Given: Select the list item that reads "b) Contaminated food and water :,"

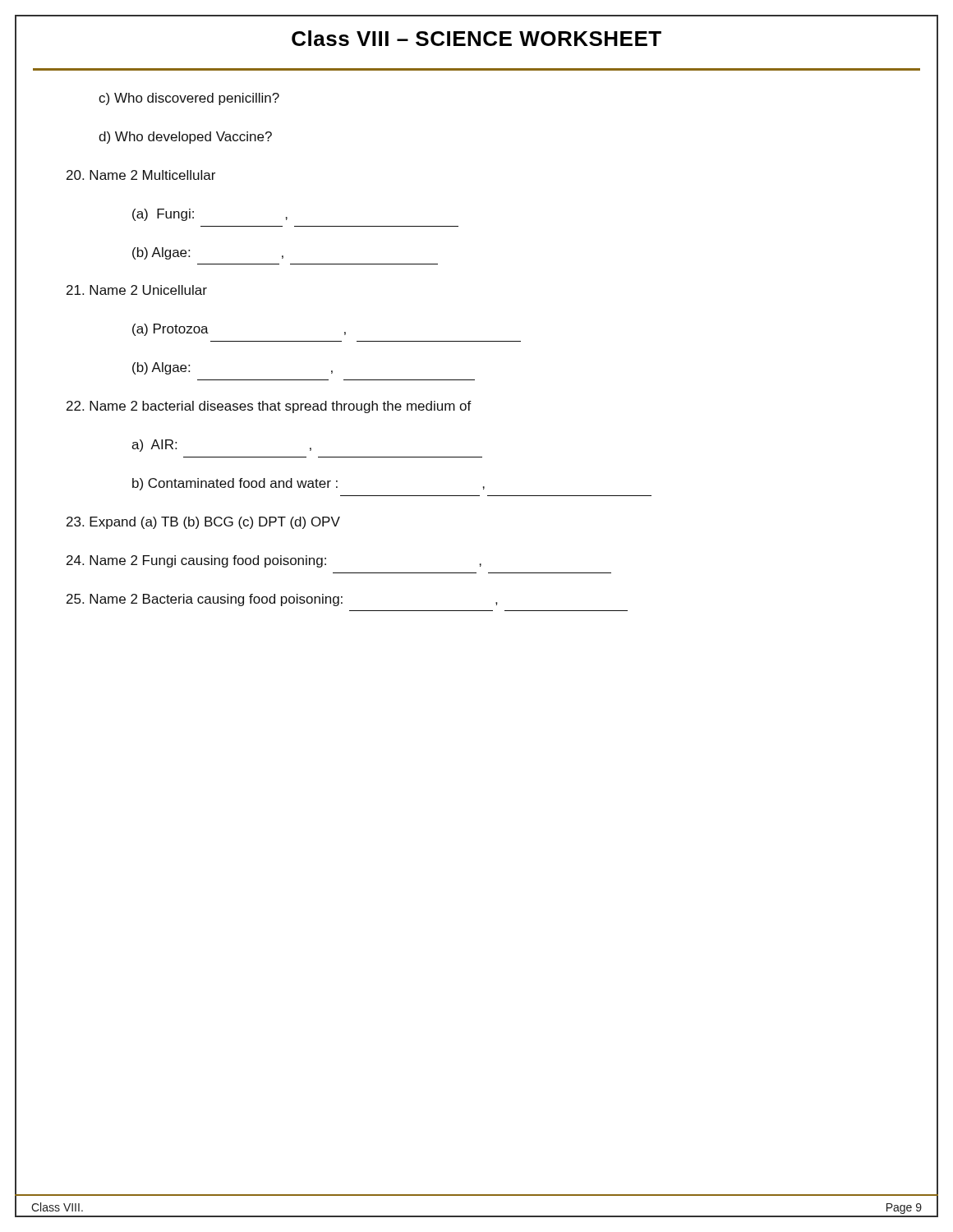Looking at the screenshot, I should point(391,486).
